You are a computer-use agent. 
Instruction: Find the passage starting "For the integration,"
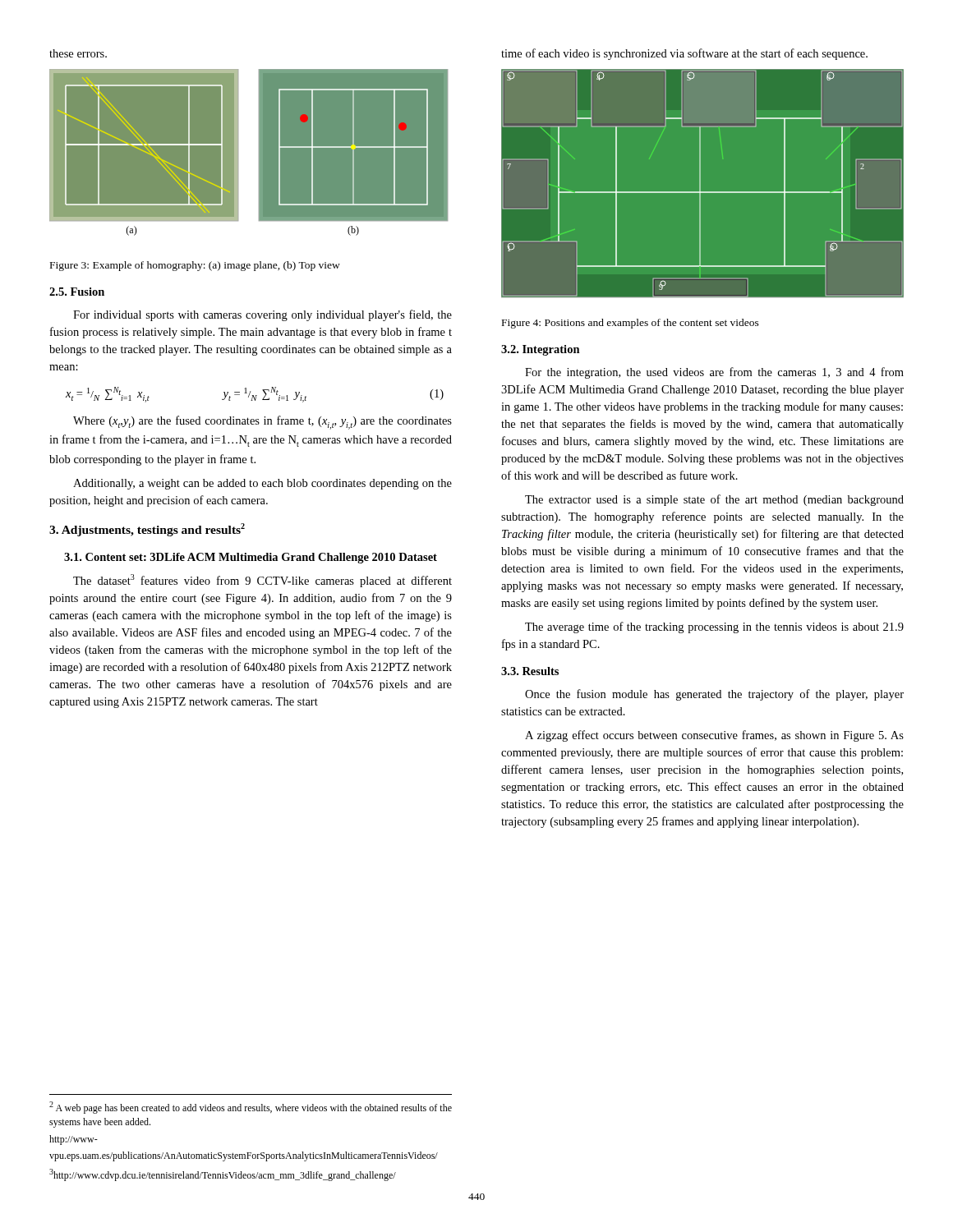[702, 508]
